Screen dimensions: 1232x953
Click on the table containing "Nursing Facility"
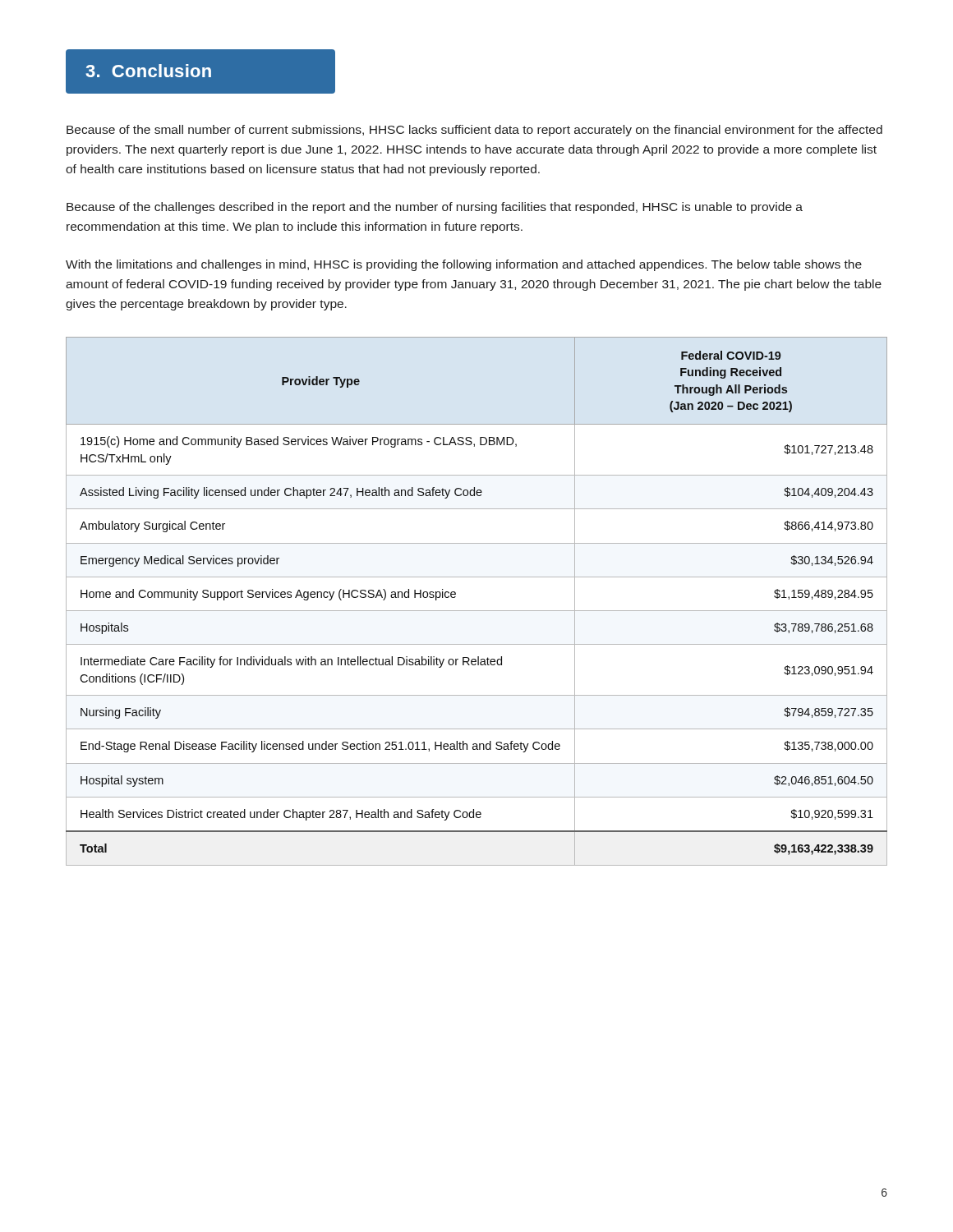tap(476, 601)
